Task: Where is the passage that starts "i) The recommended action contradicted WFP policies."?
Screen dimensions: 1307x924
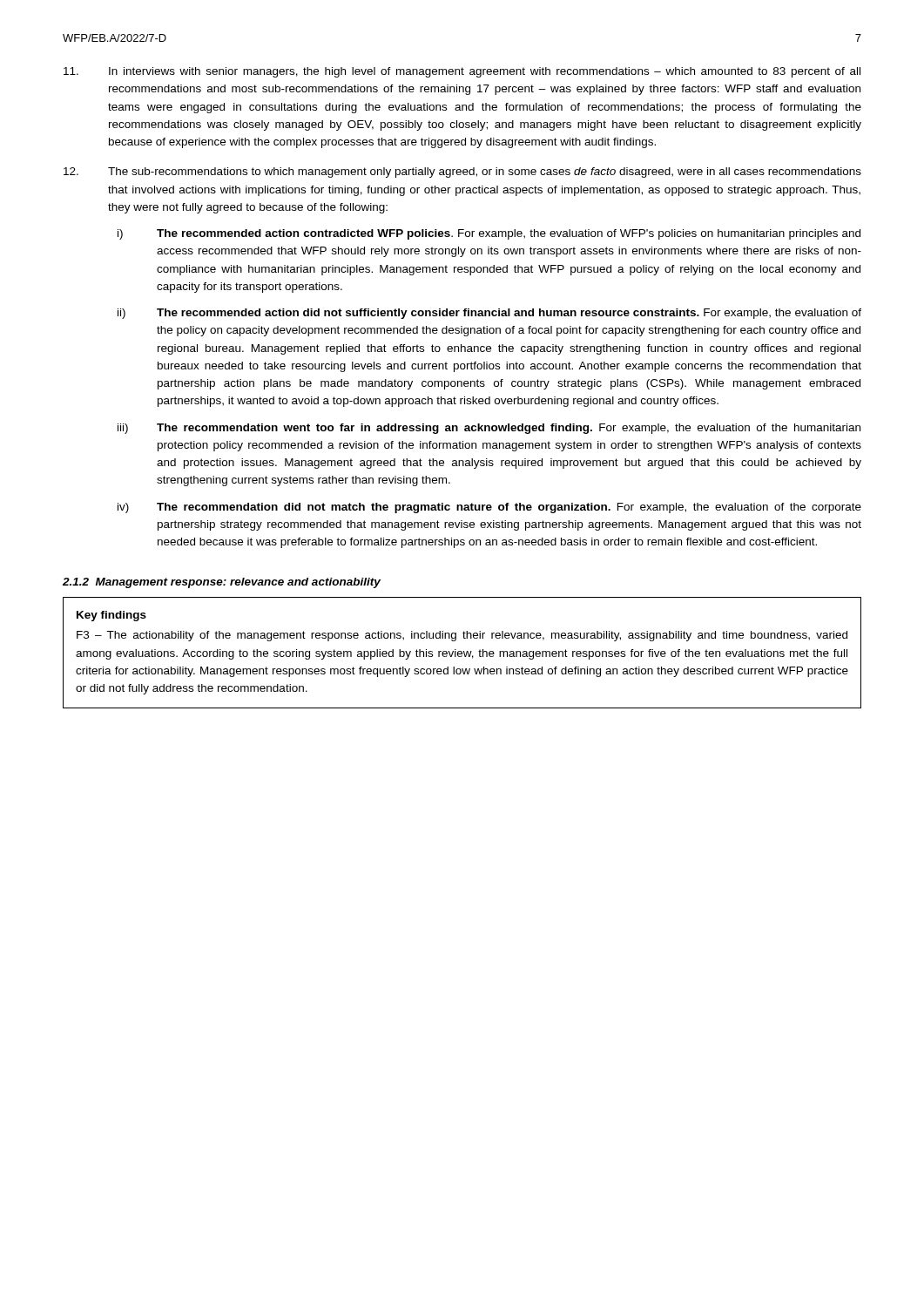Action: [x=485, y=260]
